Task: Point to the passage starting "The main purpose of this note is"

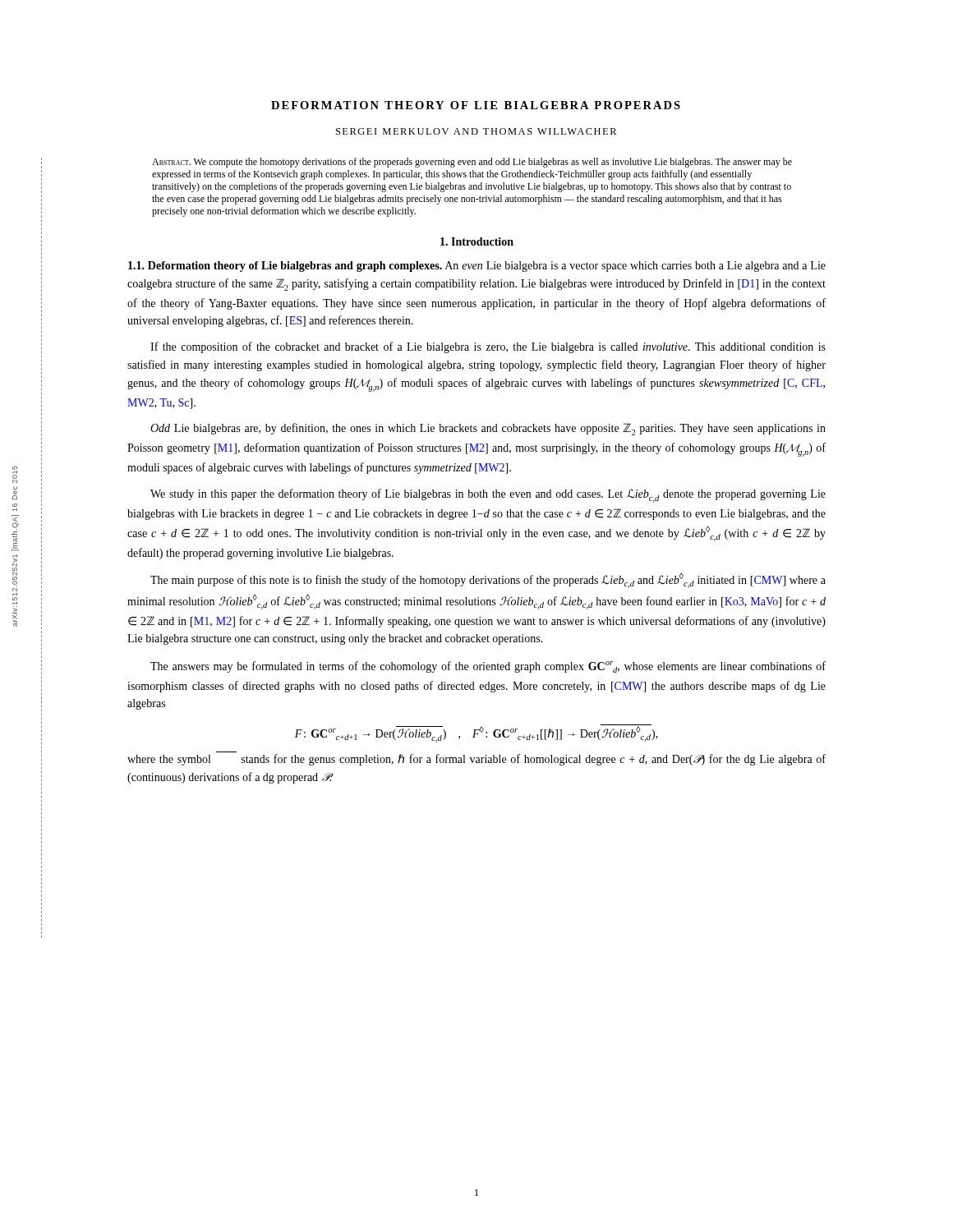Action: point(476,608)
